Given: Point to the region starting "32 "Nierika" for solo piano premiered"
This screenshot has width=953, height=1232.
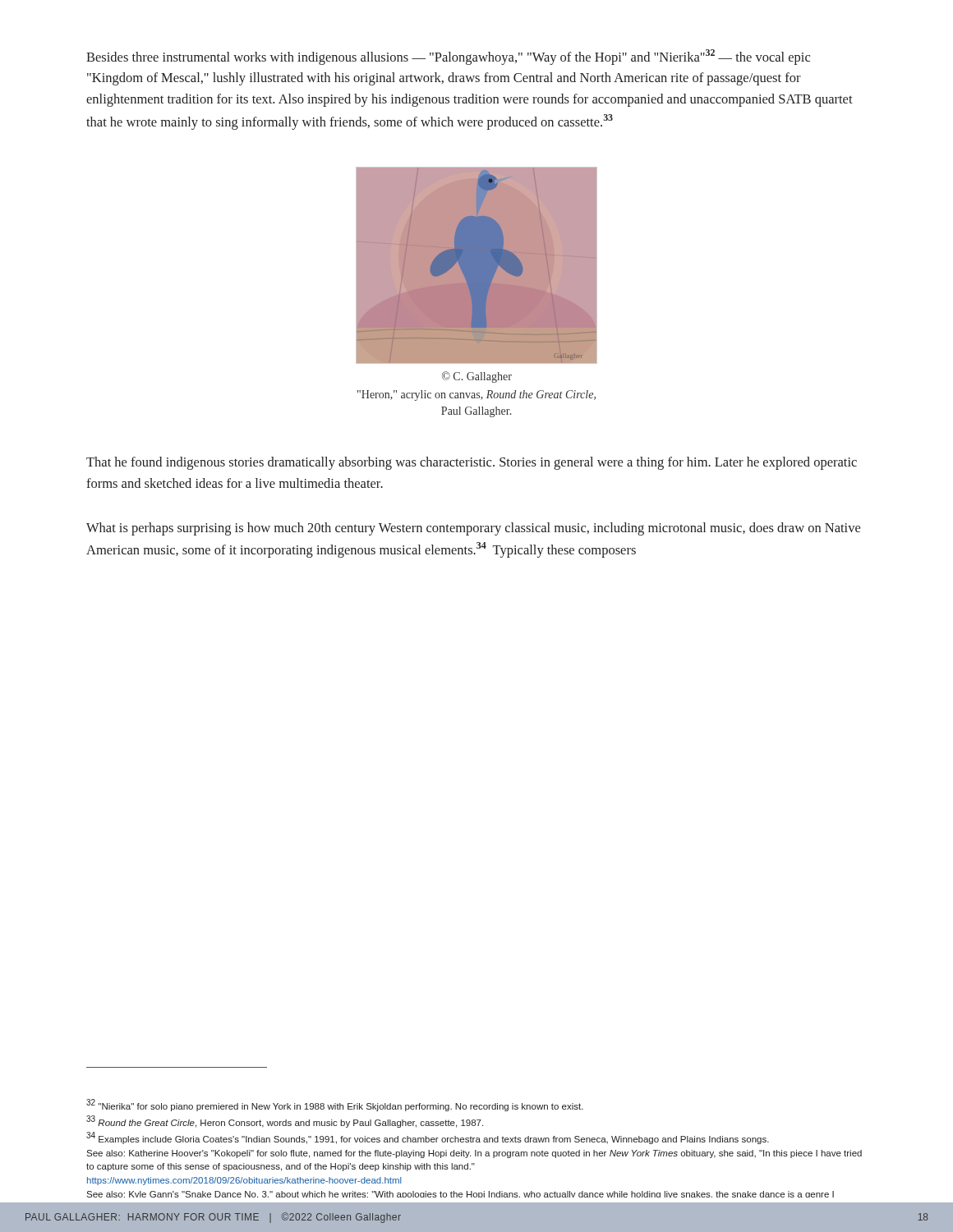Looking at the screenshot, I should (335, 1104).
